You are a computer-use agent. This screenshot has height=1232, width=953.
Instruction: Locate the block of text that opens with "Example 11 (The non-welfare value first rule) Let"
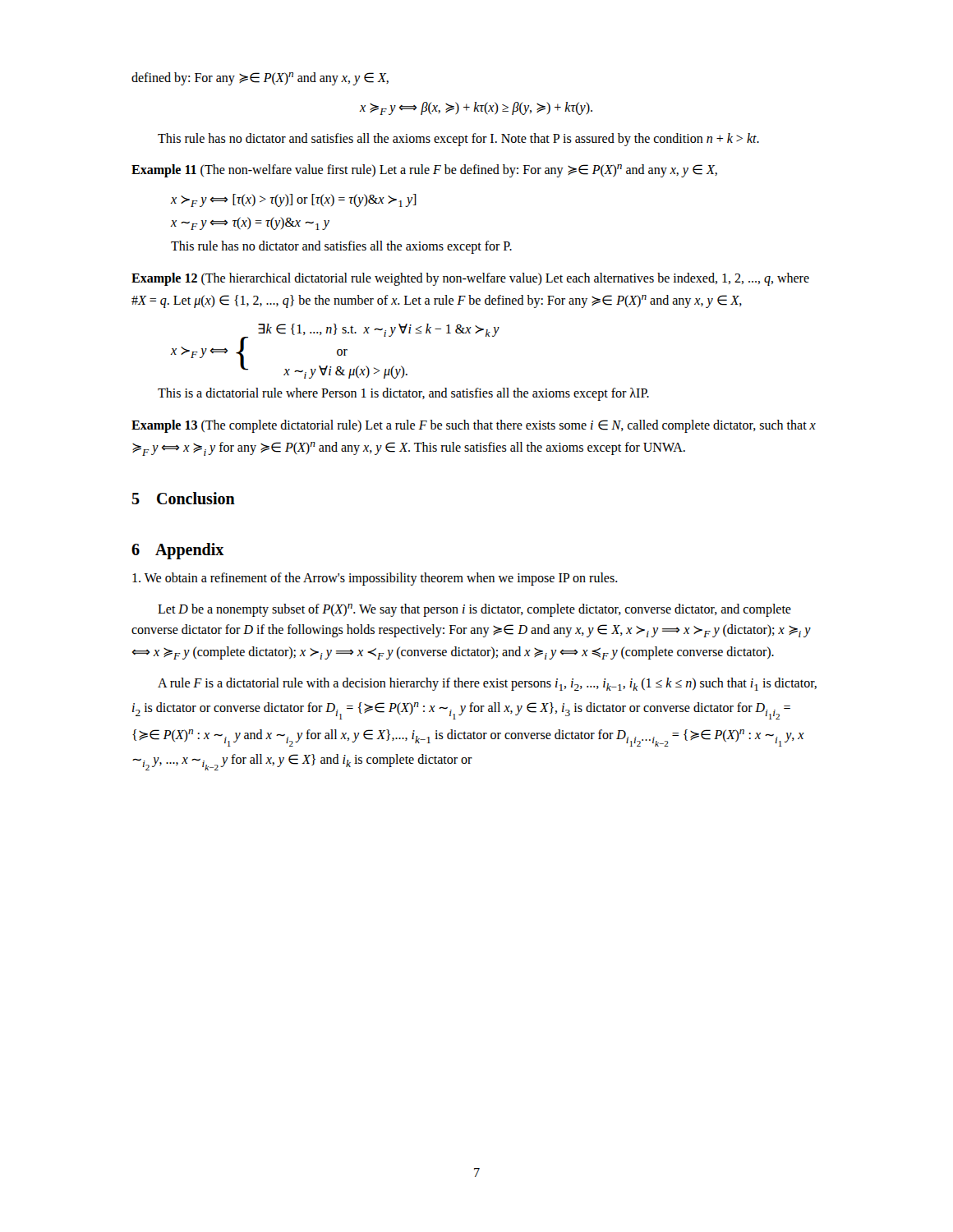click(424, 171)
